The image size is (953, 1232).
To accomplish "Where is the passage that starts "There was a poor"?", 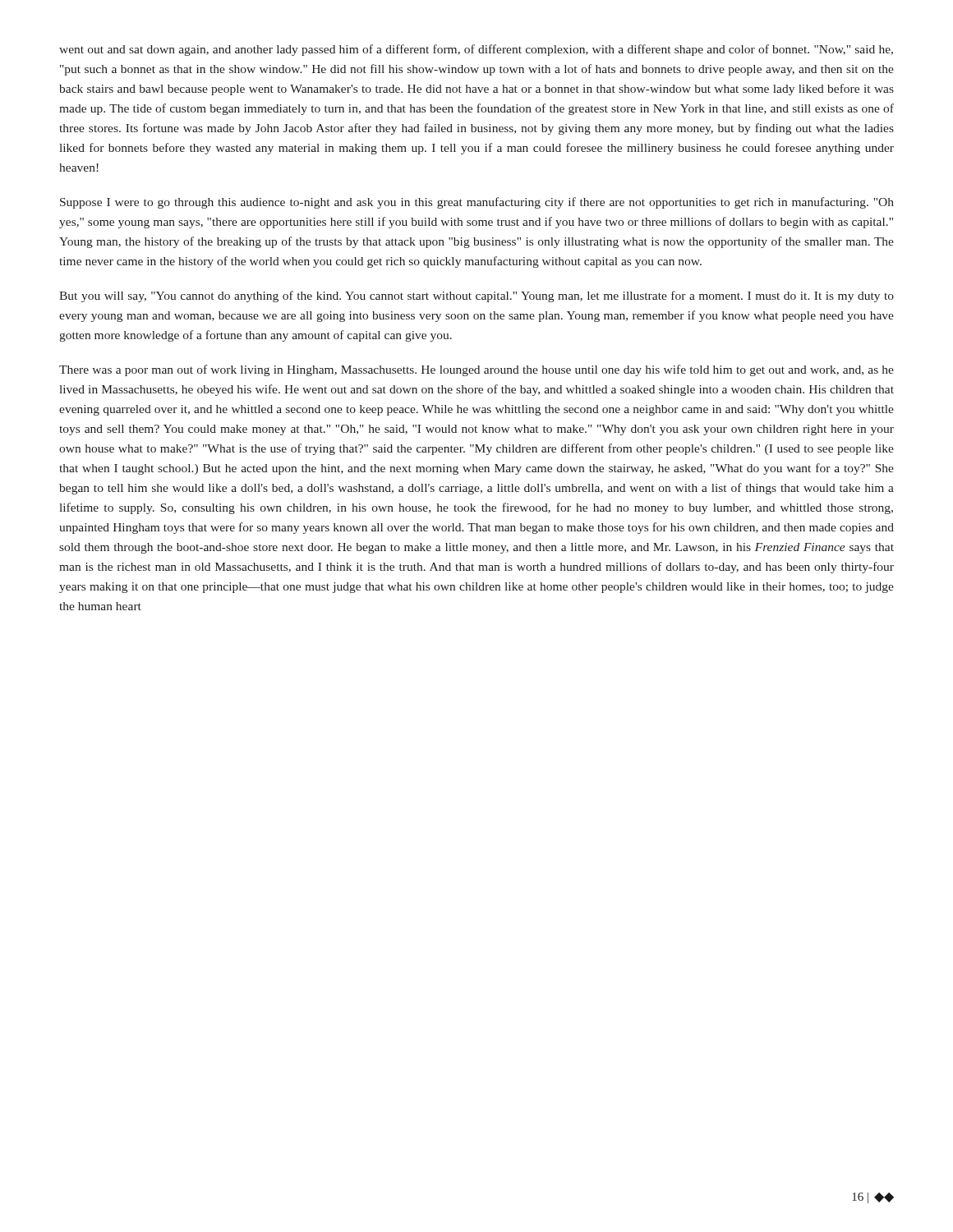I will (x=476, y=488).
